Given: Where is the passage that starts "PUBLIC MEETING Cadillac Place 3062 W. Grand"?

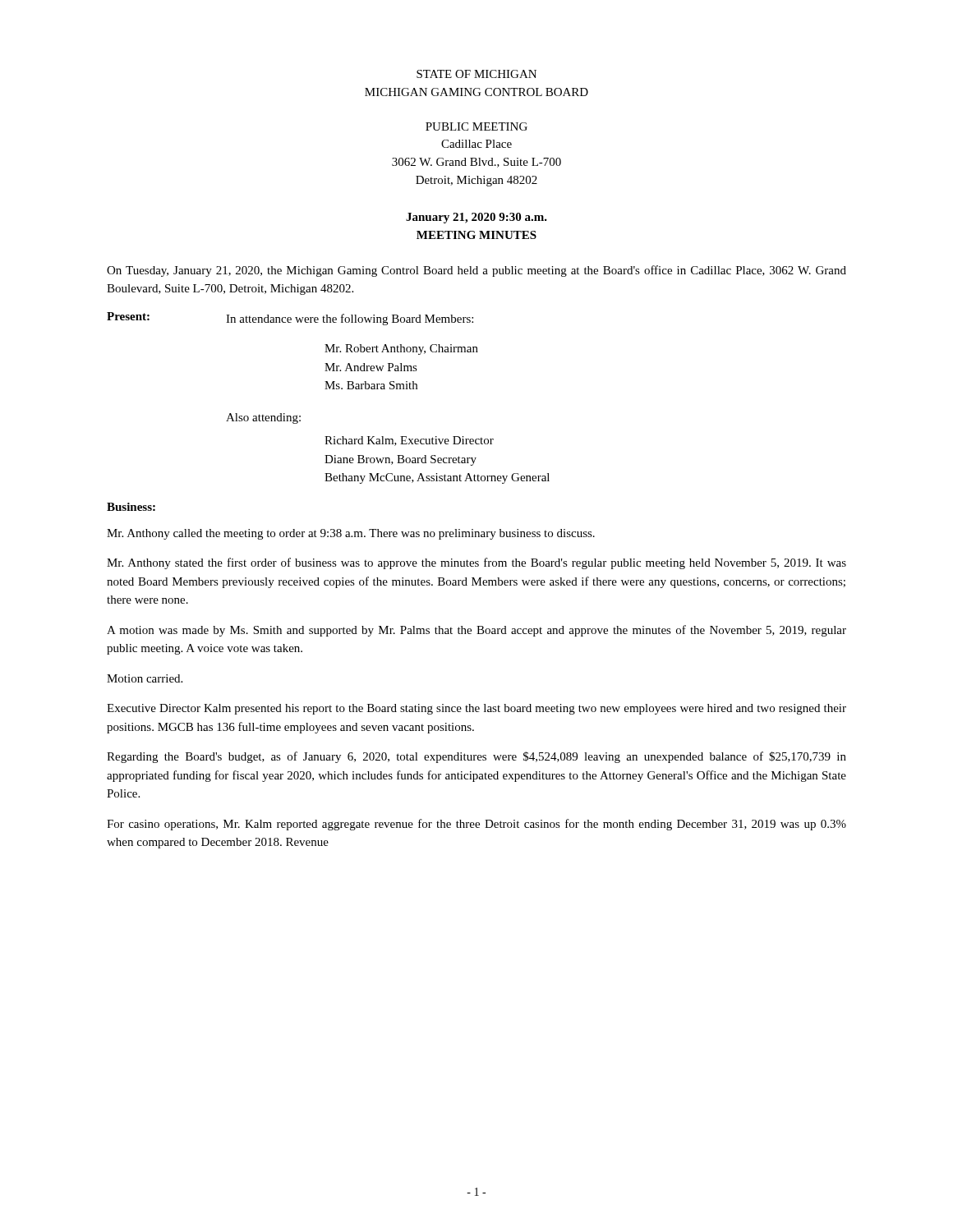Looking at the screenshot, I should tap(476, 154).
